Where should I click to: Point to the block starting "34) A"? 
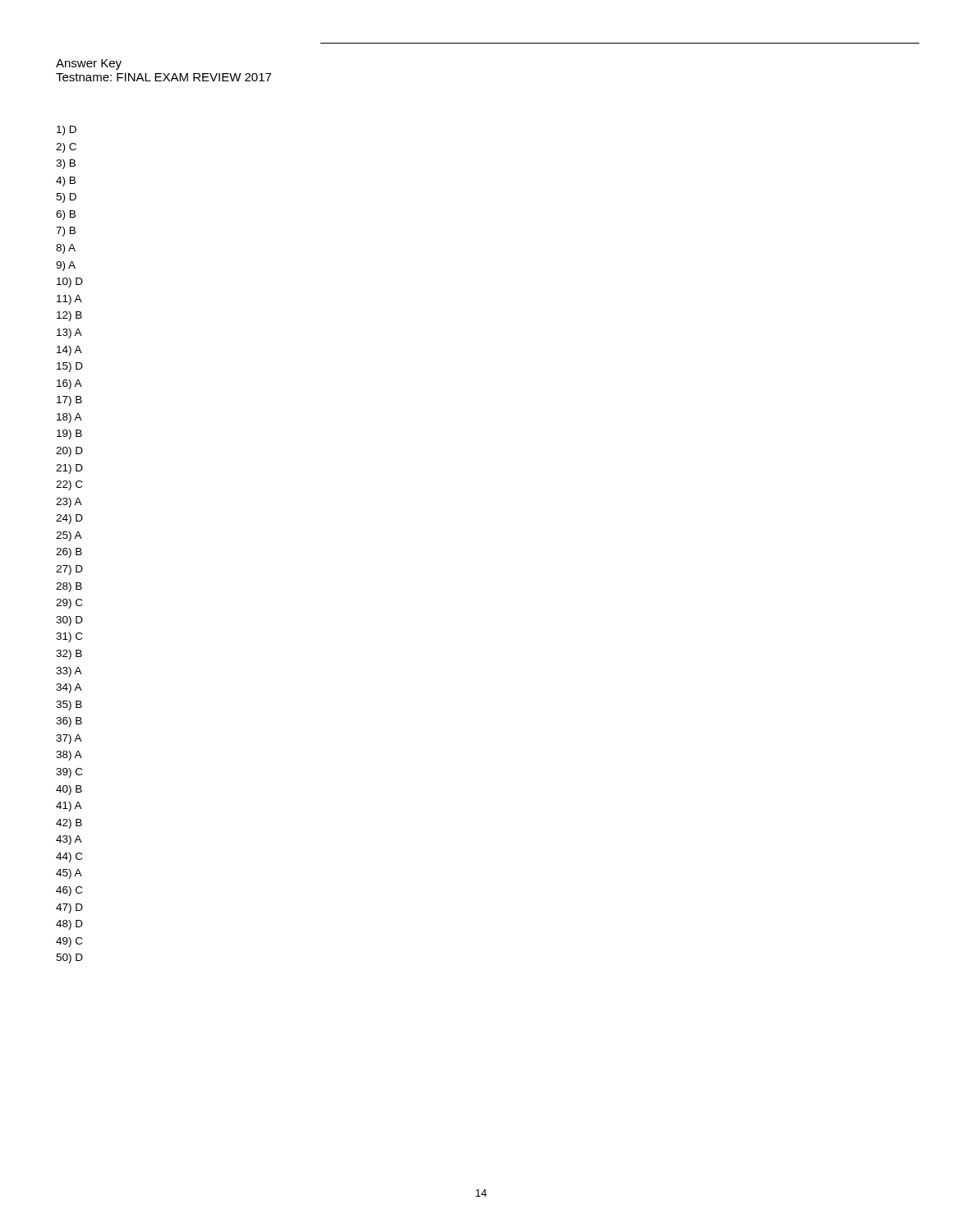pos(69,687)
